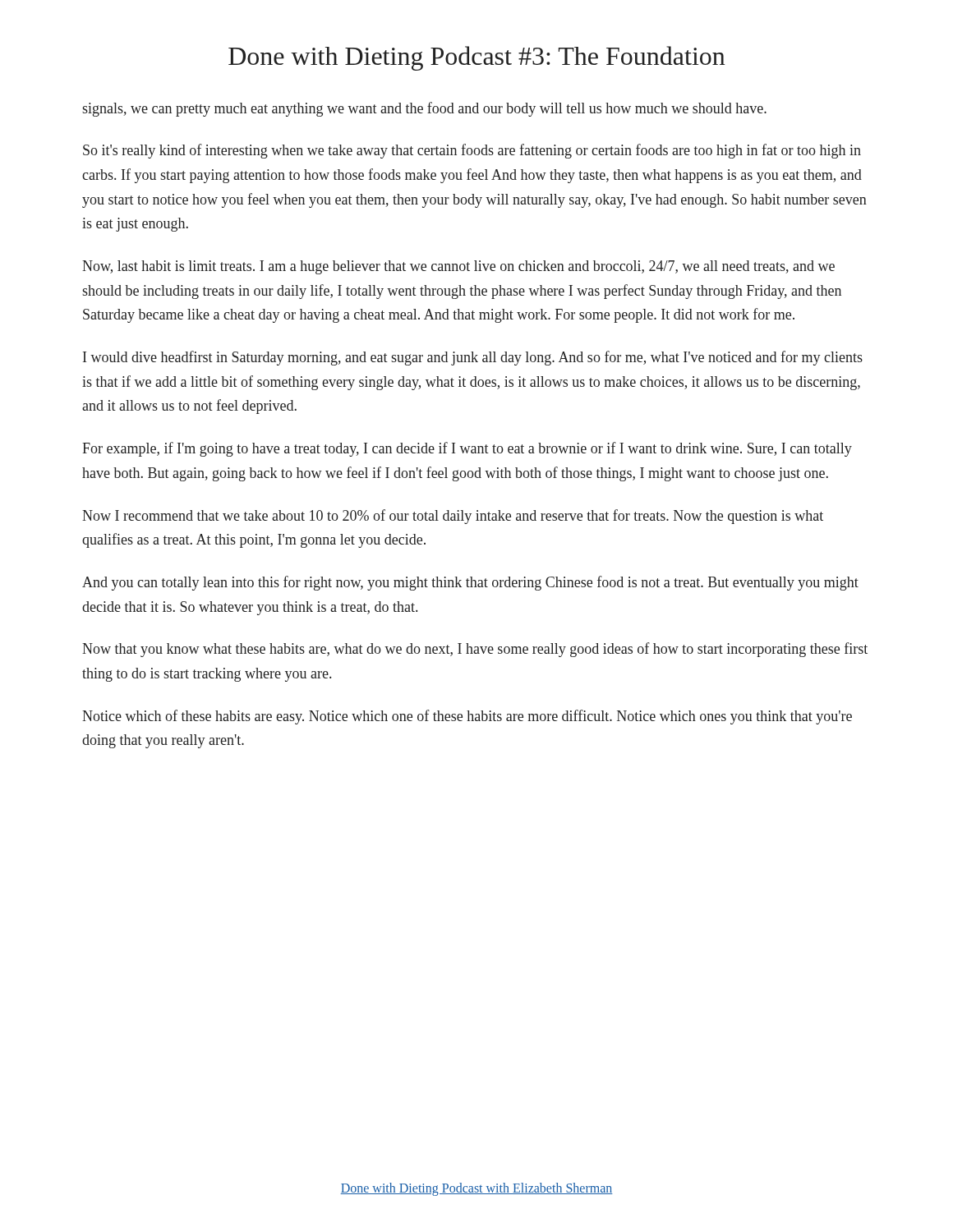Click the passage that begins "Notice which of these"

[x=467, y=728]
